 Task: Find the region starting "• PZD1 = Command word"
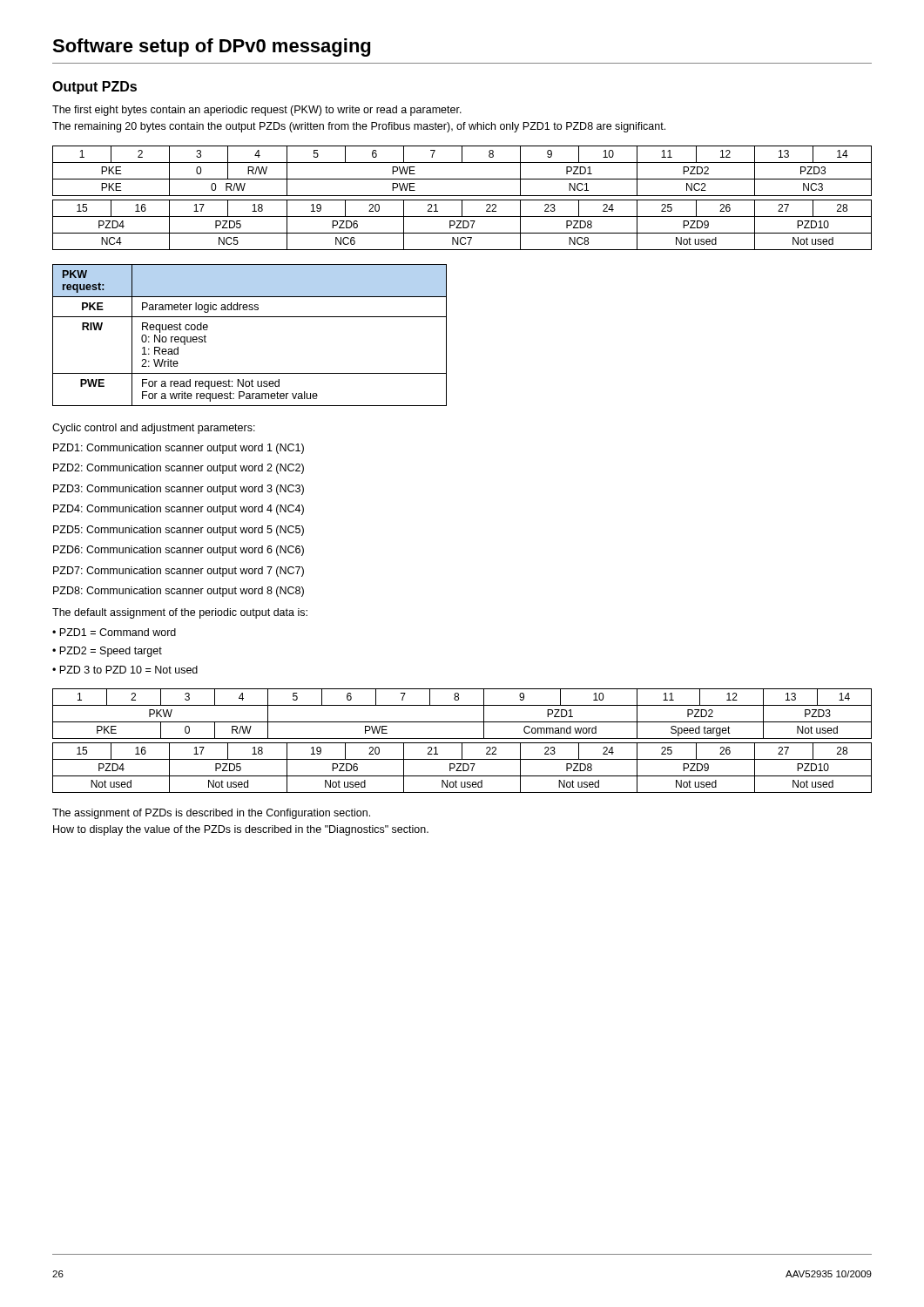[114, 632]
